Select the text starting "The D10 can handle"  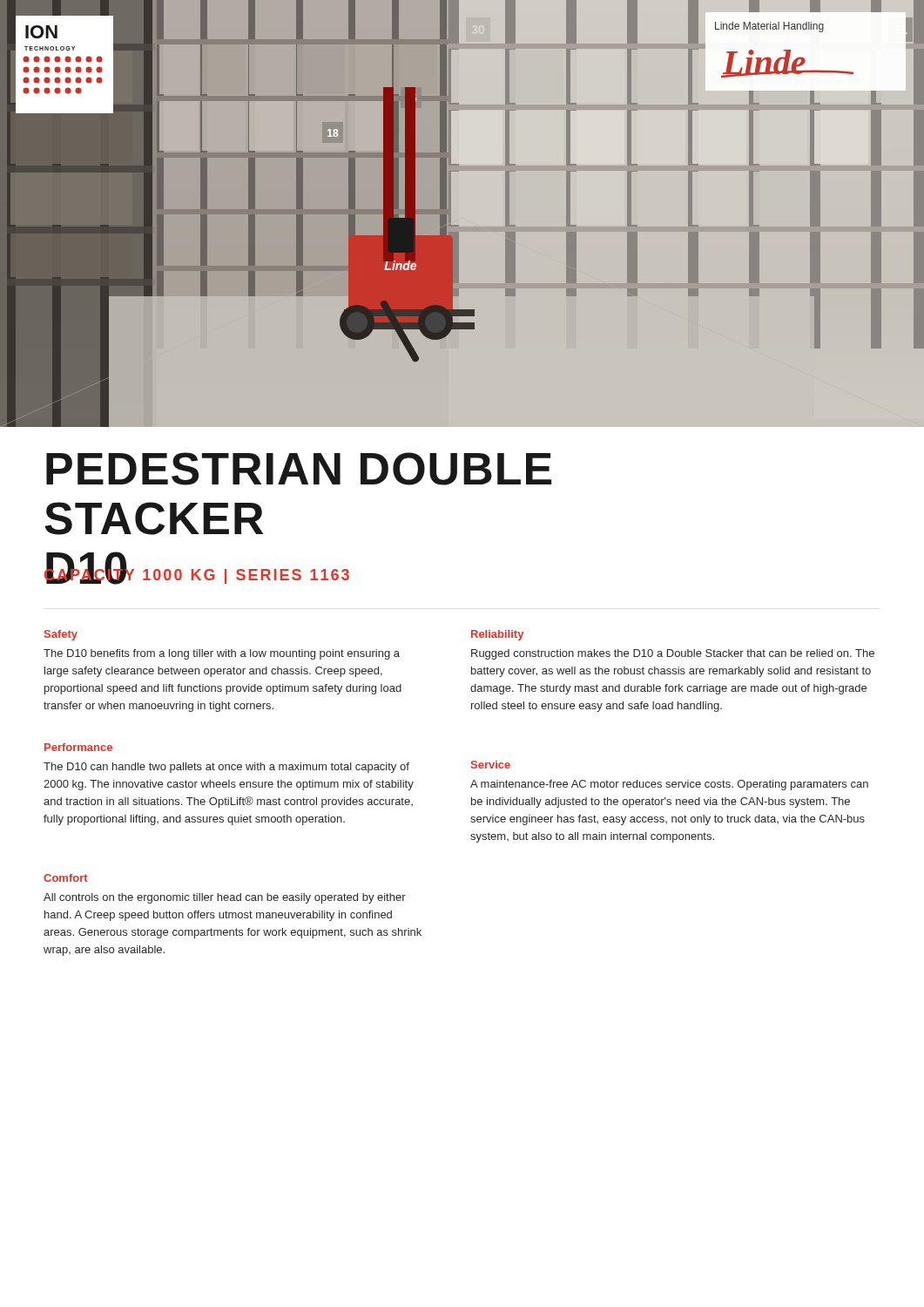click(x=235, y=793)
